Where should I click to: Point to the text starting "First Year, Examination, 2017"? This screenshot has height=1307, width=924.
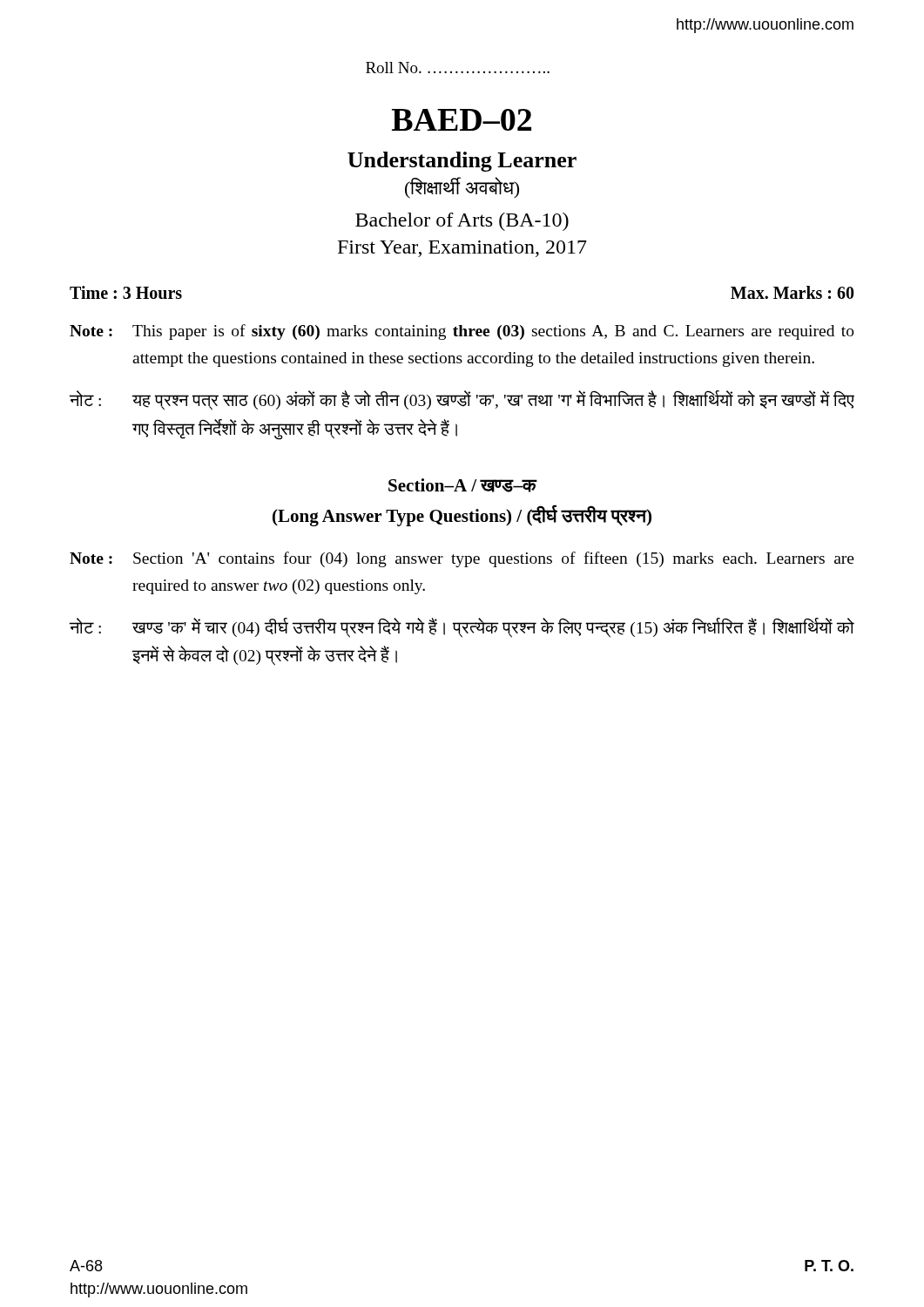462,247
